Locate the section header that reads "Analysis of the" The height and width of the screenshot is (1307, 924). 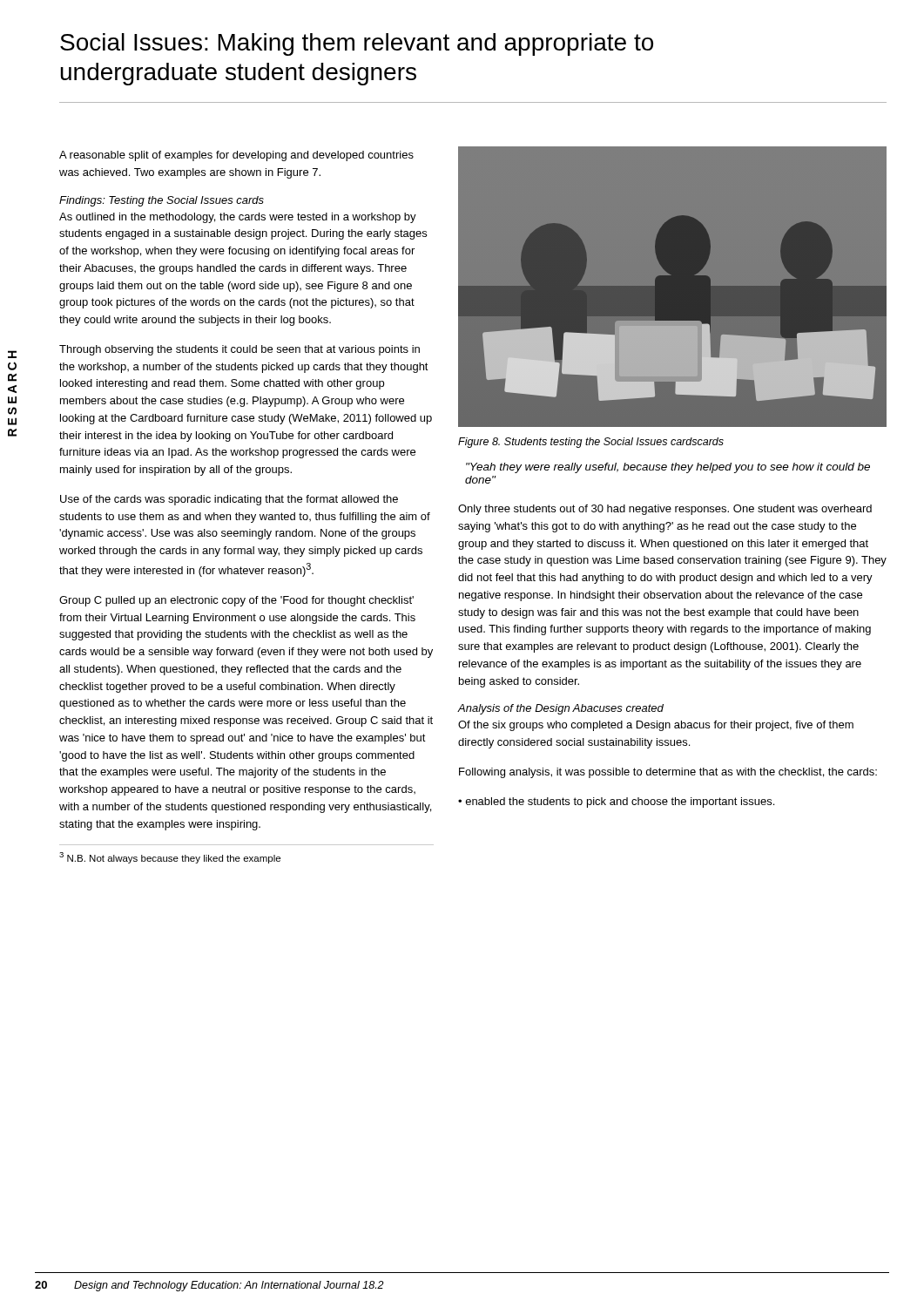pos(672,708)
